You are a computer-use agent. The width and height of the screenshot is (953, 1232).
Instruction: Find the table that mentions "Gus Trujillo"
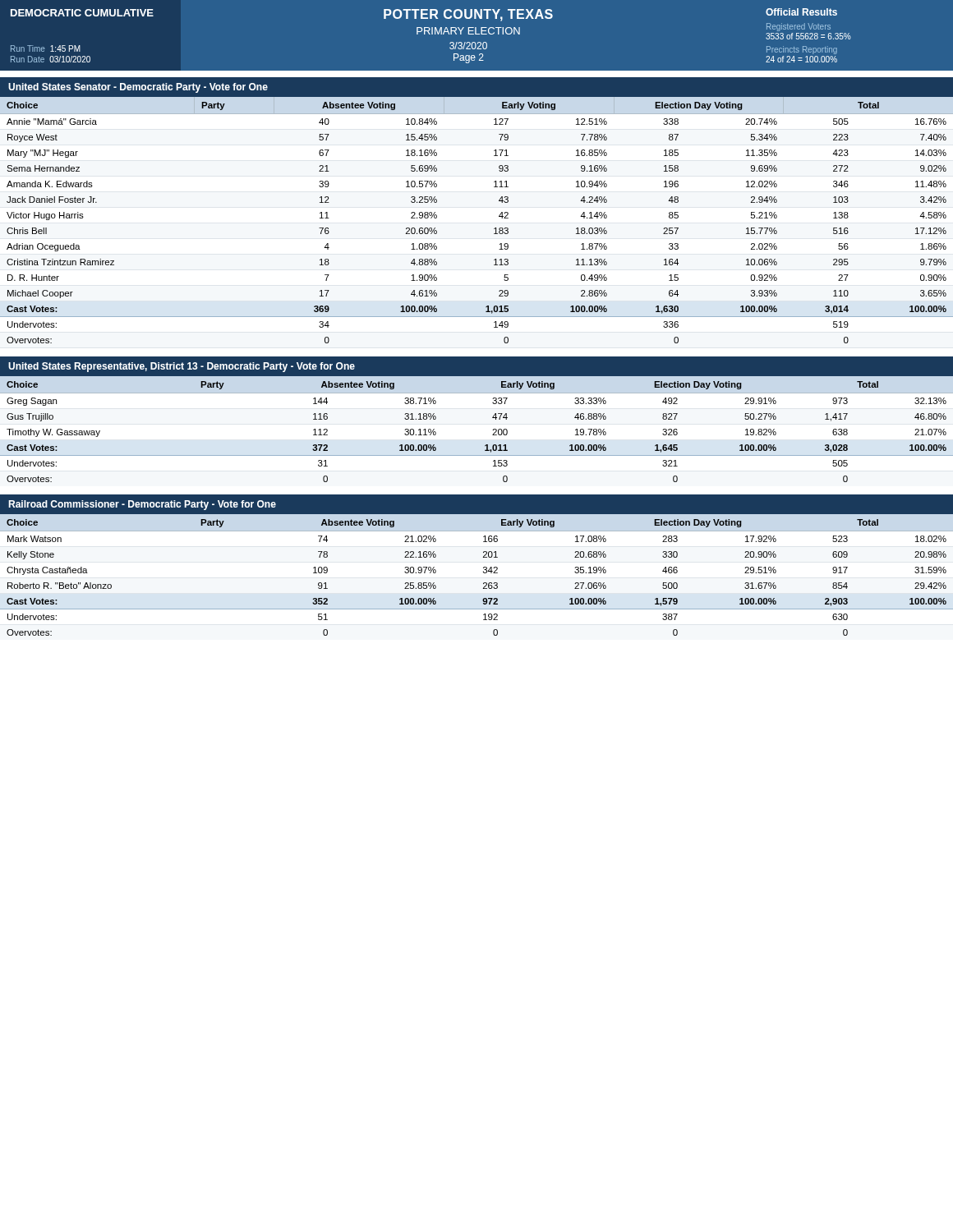[x=476, y=431]
